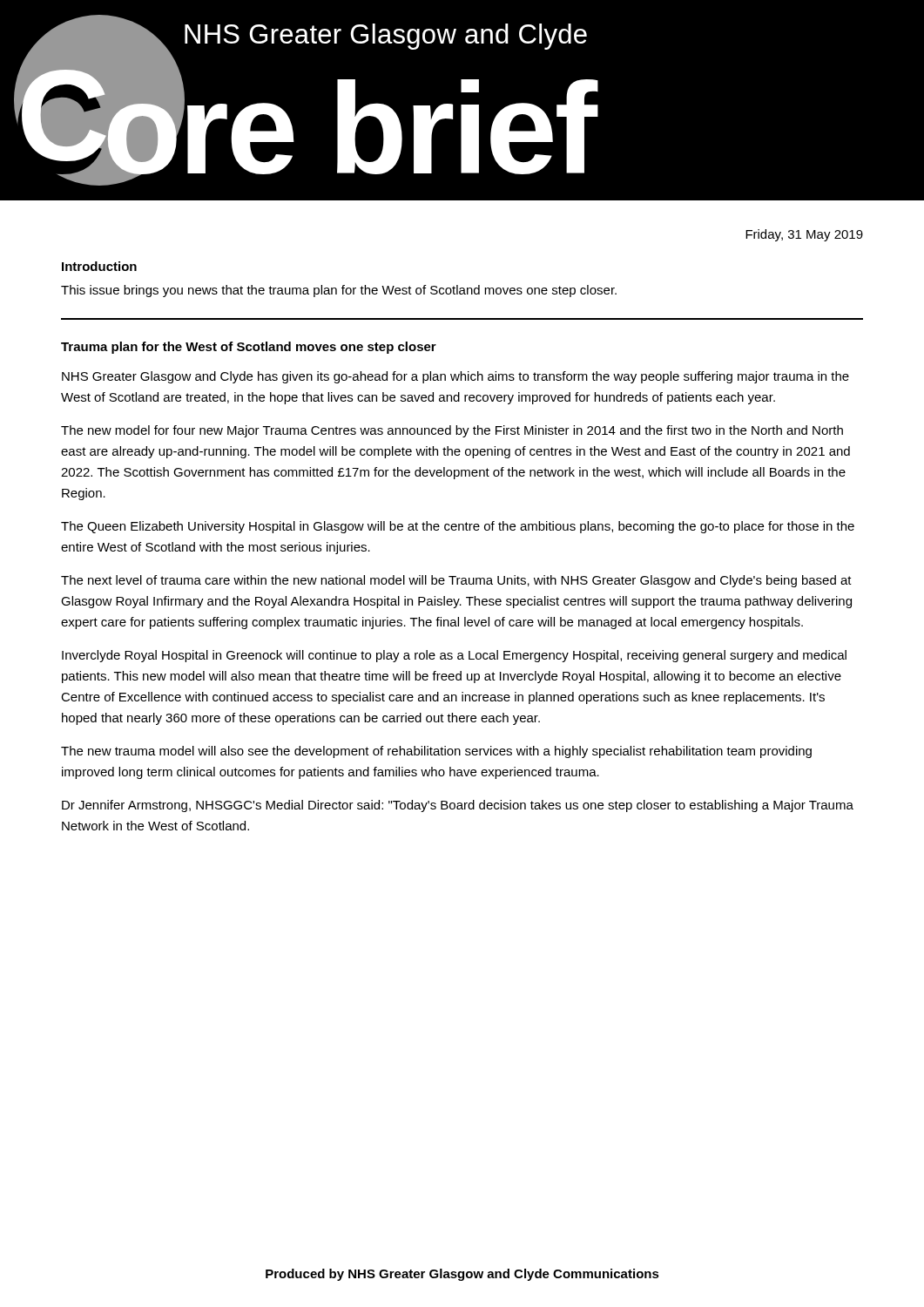Locate the text block that says "Inverclyde Royal Hospital in"
Screen dimensions: 1307x924
click(x=454, y=686)
